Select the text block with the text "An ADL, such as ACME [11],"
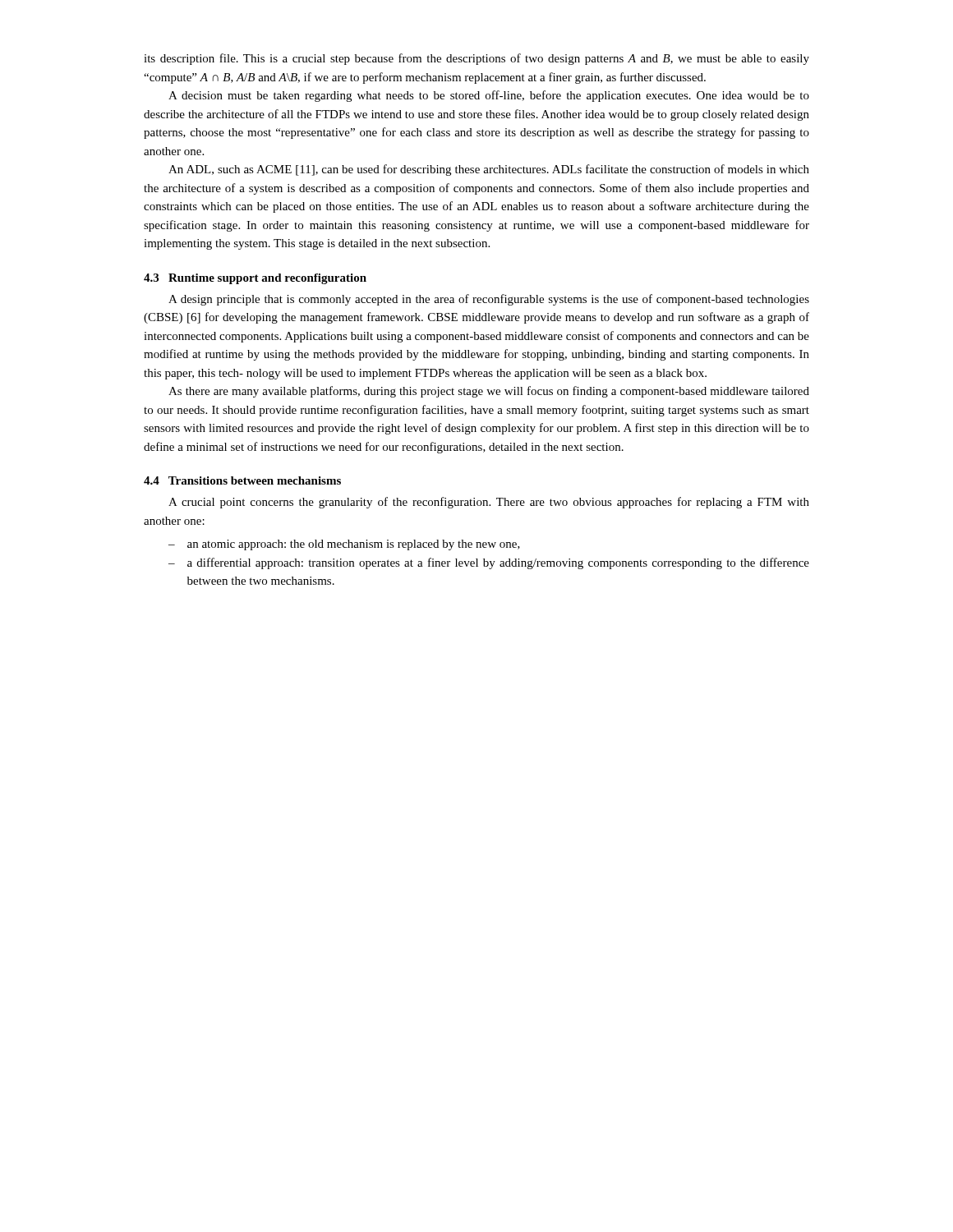Viewport: 953px width, 1232px height. tap(476, 206)
